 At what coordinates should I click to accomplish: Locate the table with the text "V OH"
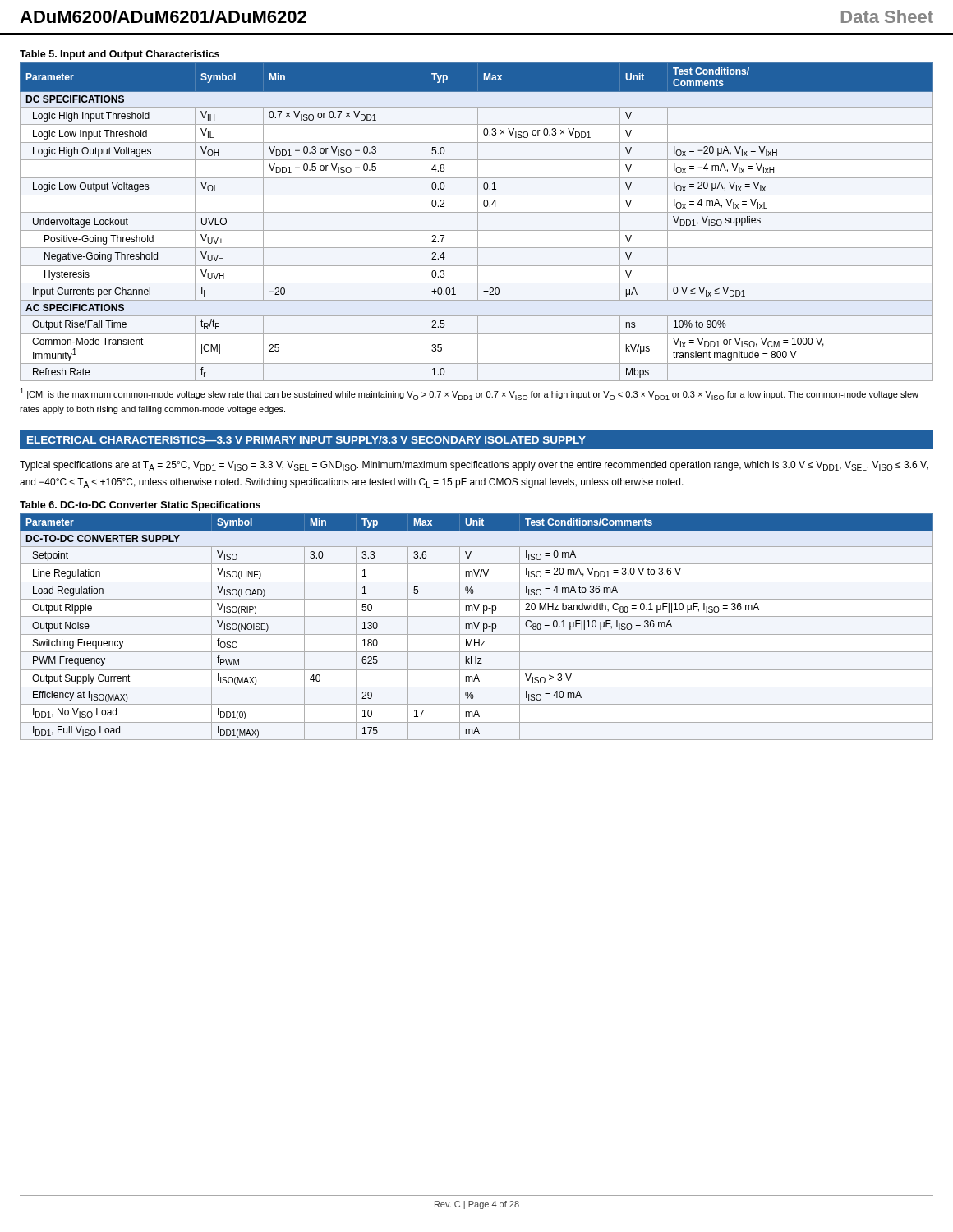tap(476, 222)
